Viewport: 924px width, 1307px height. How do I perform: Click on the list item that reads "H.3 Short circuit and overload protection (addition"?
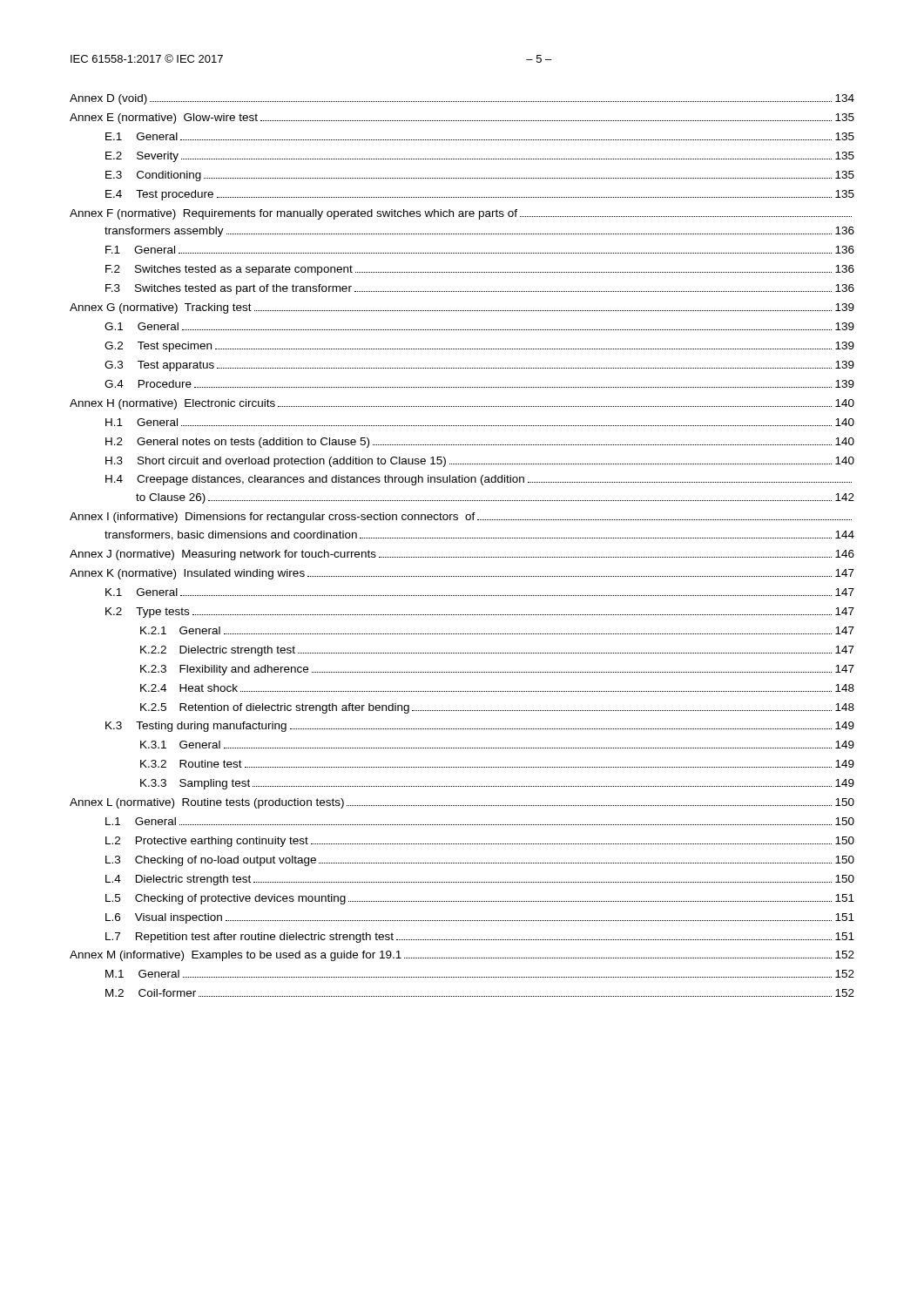479,461
